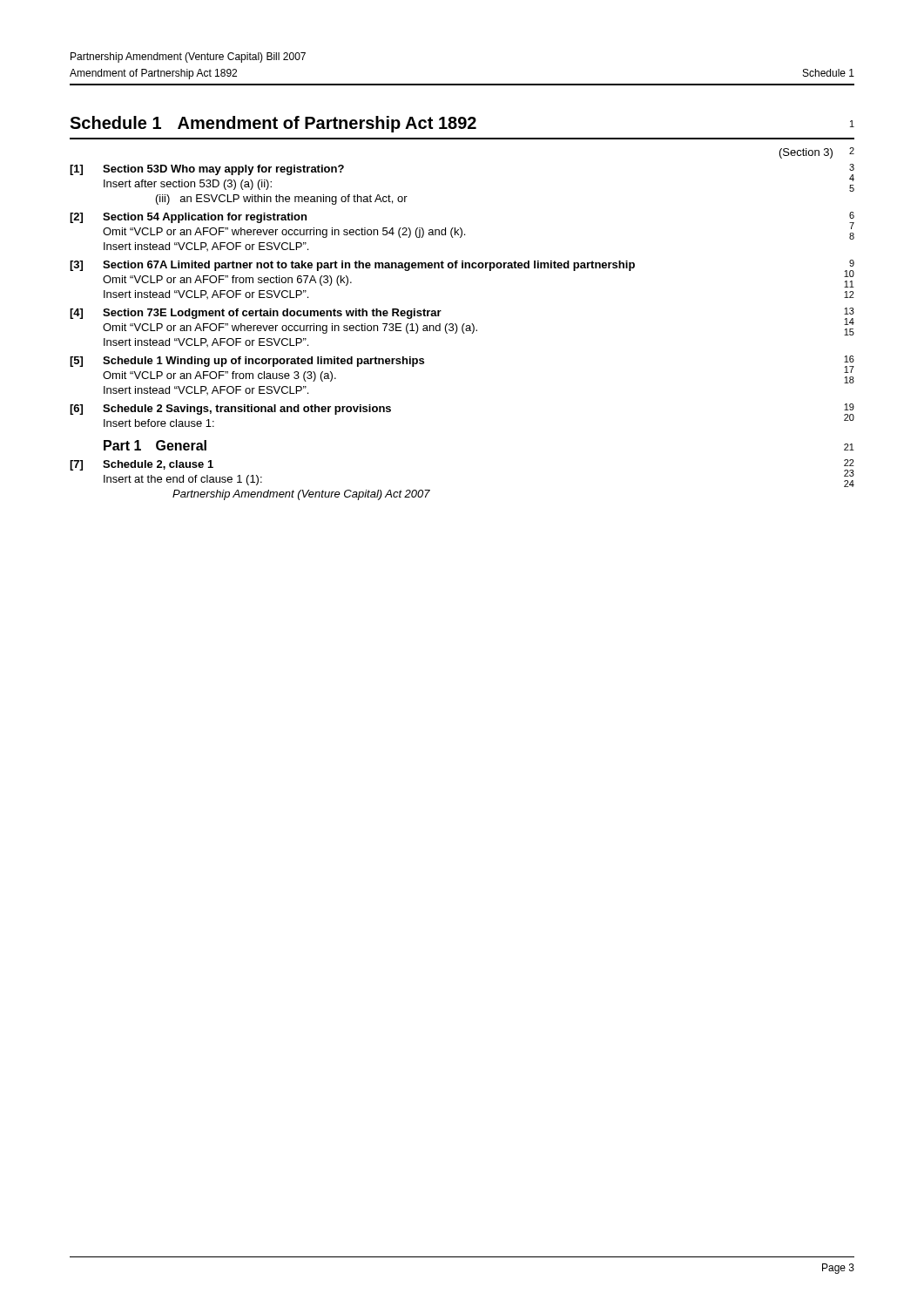Locate the text containing "(Section 3)"
Screen dimensions: 1307x924
click(x=806, y=152)
